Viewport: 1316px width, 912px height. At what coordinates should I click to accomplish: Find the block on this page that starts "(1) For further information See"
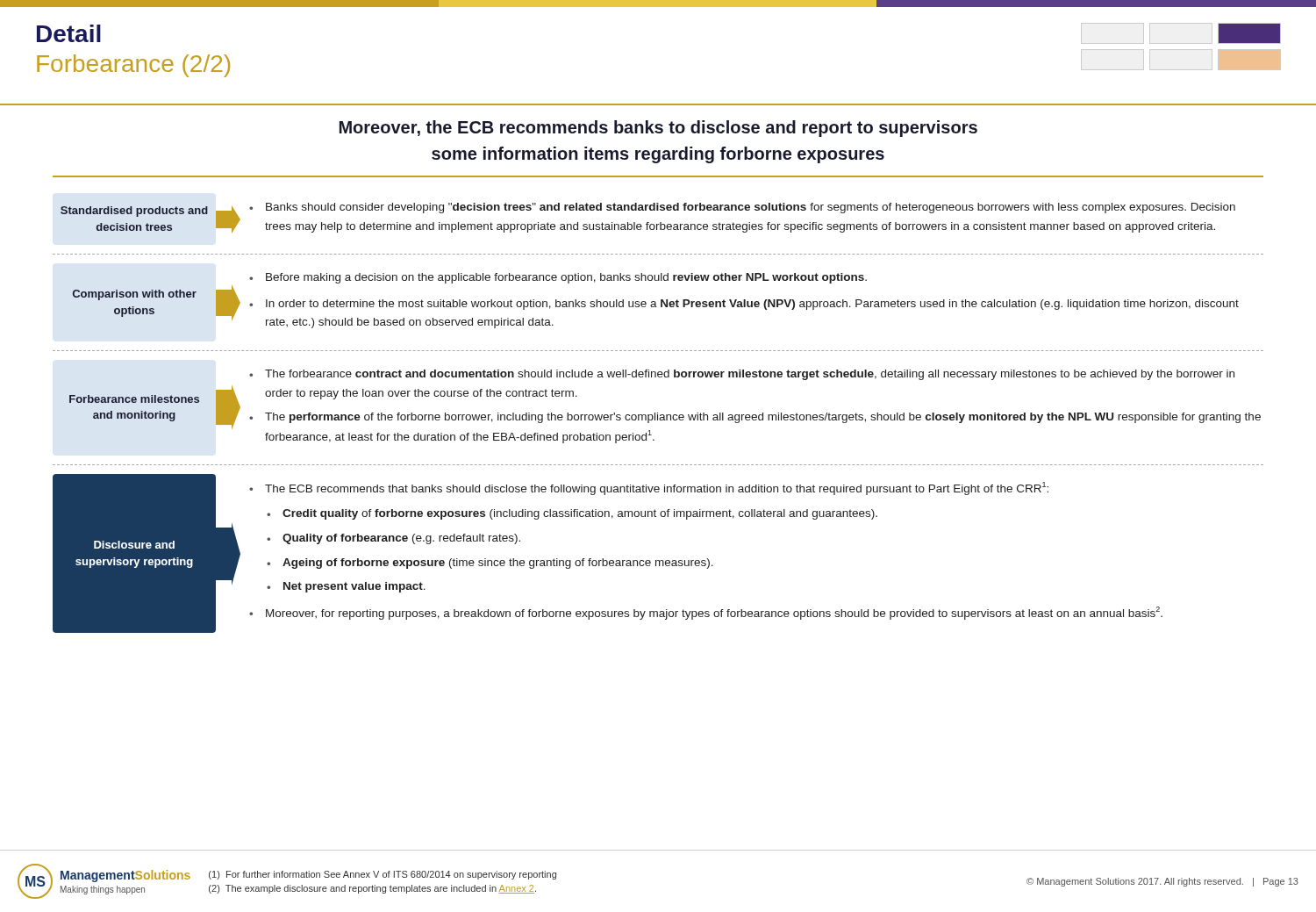pyautogui.click(x=383, y=875)
